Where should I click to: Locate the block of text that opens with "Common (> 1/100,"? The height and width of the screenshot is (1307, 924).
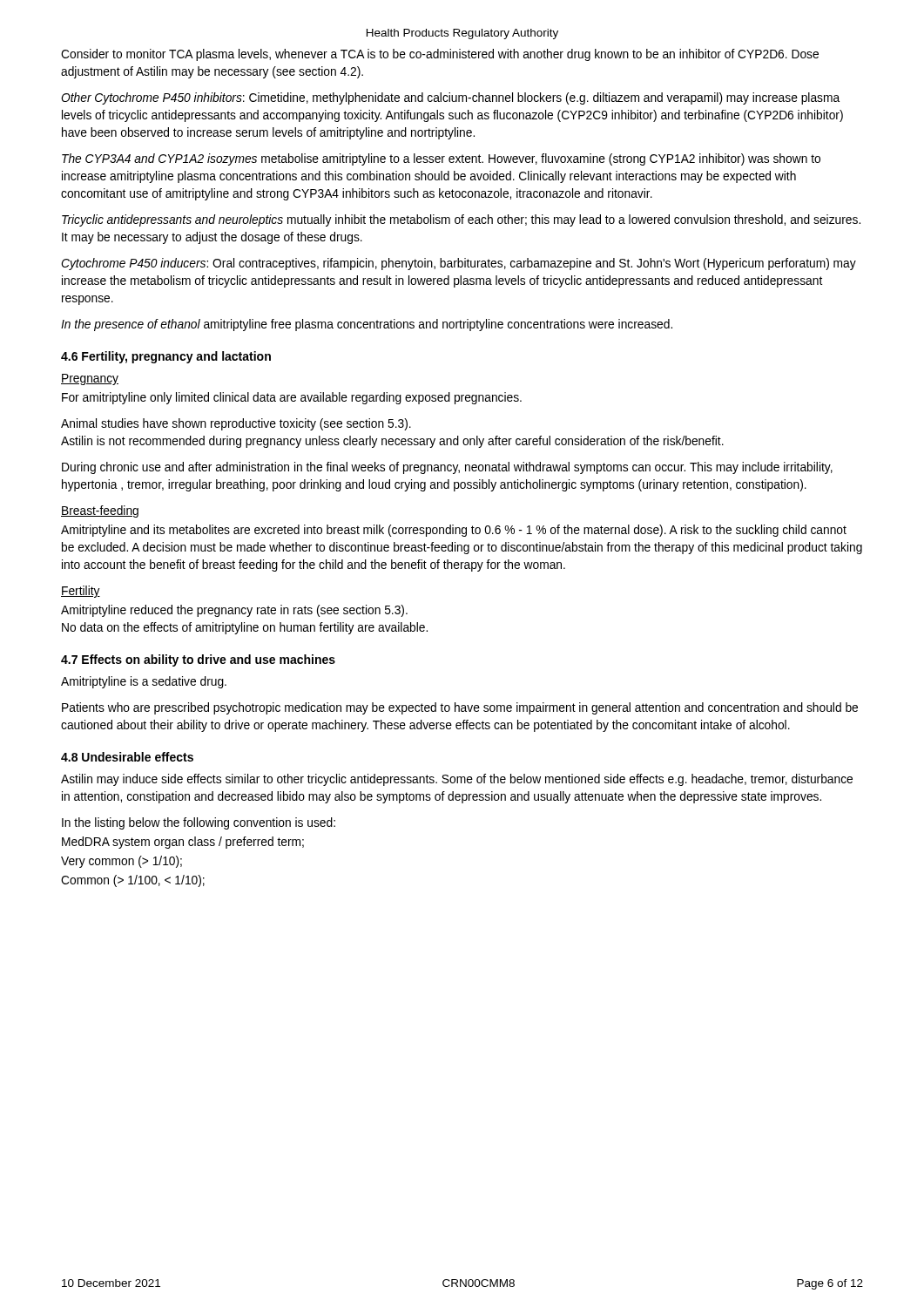(x=133, y=881)
